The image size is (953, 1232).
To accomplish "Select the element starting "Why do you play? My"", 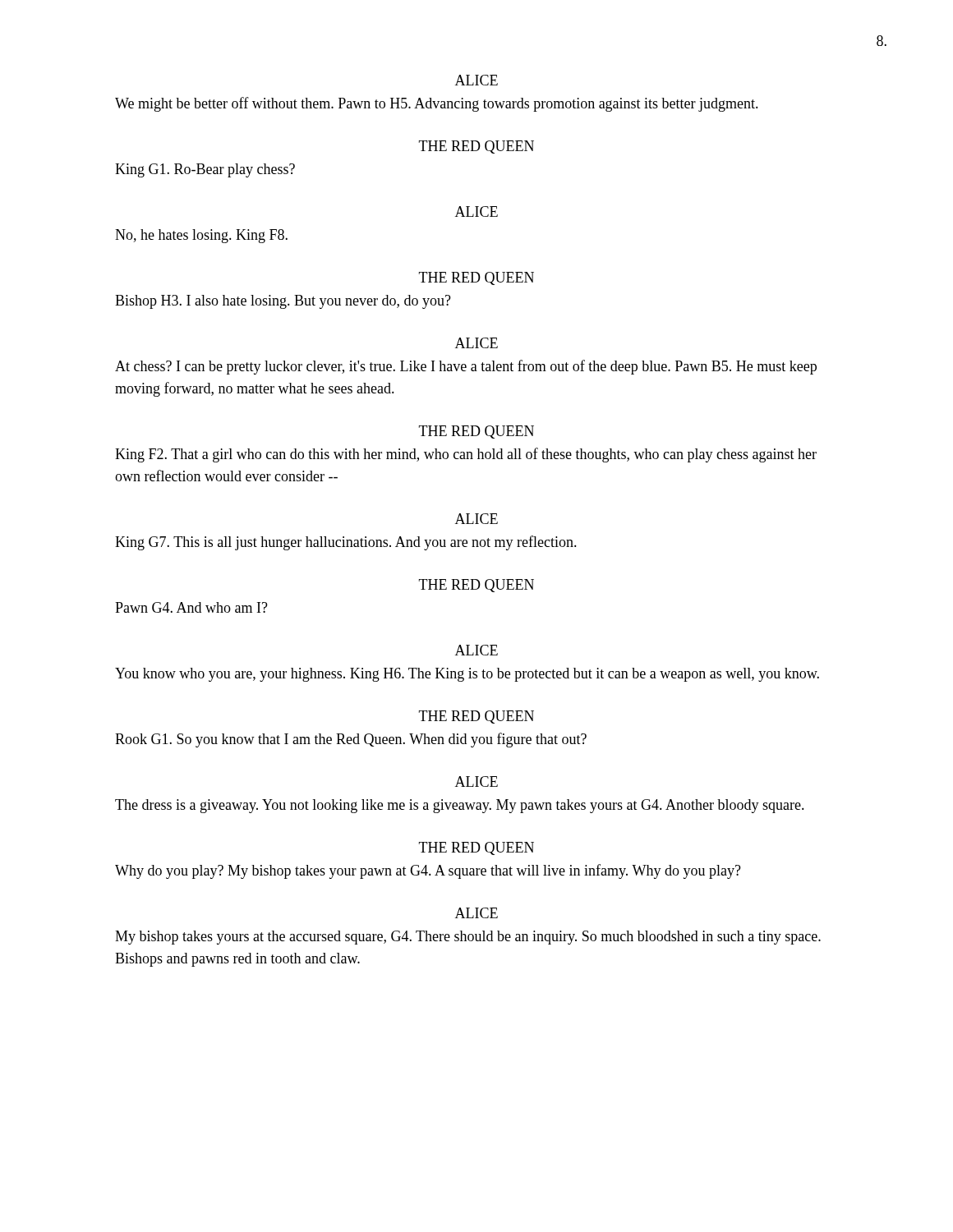I will point(428,871).
